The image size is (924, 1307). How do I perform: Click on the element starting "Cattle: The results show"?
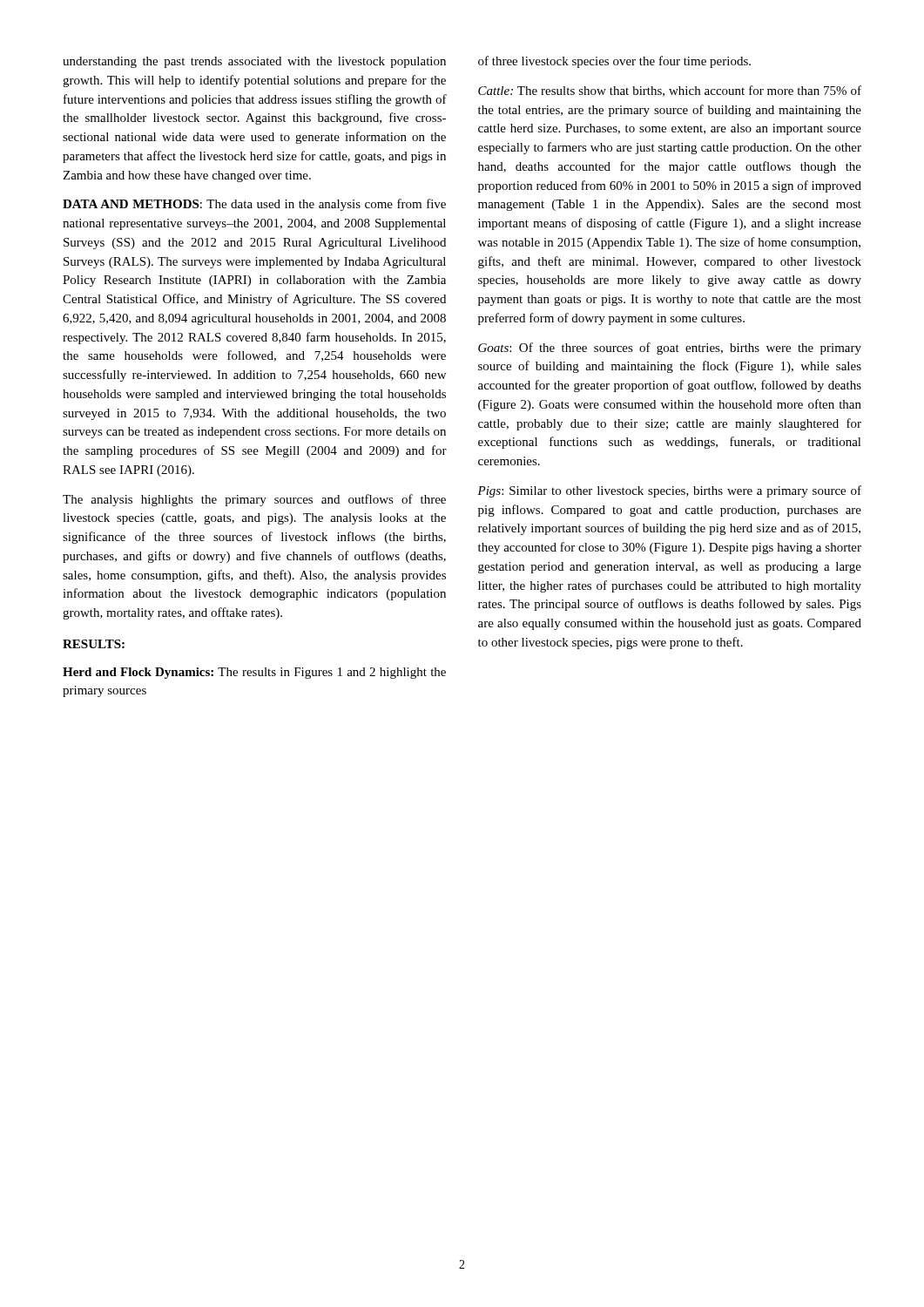(x=669, y=205)
